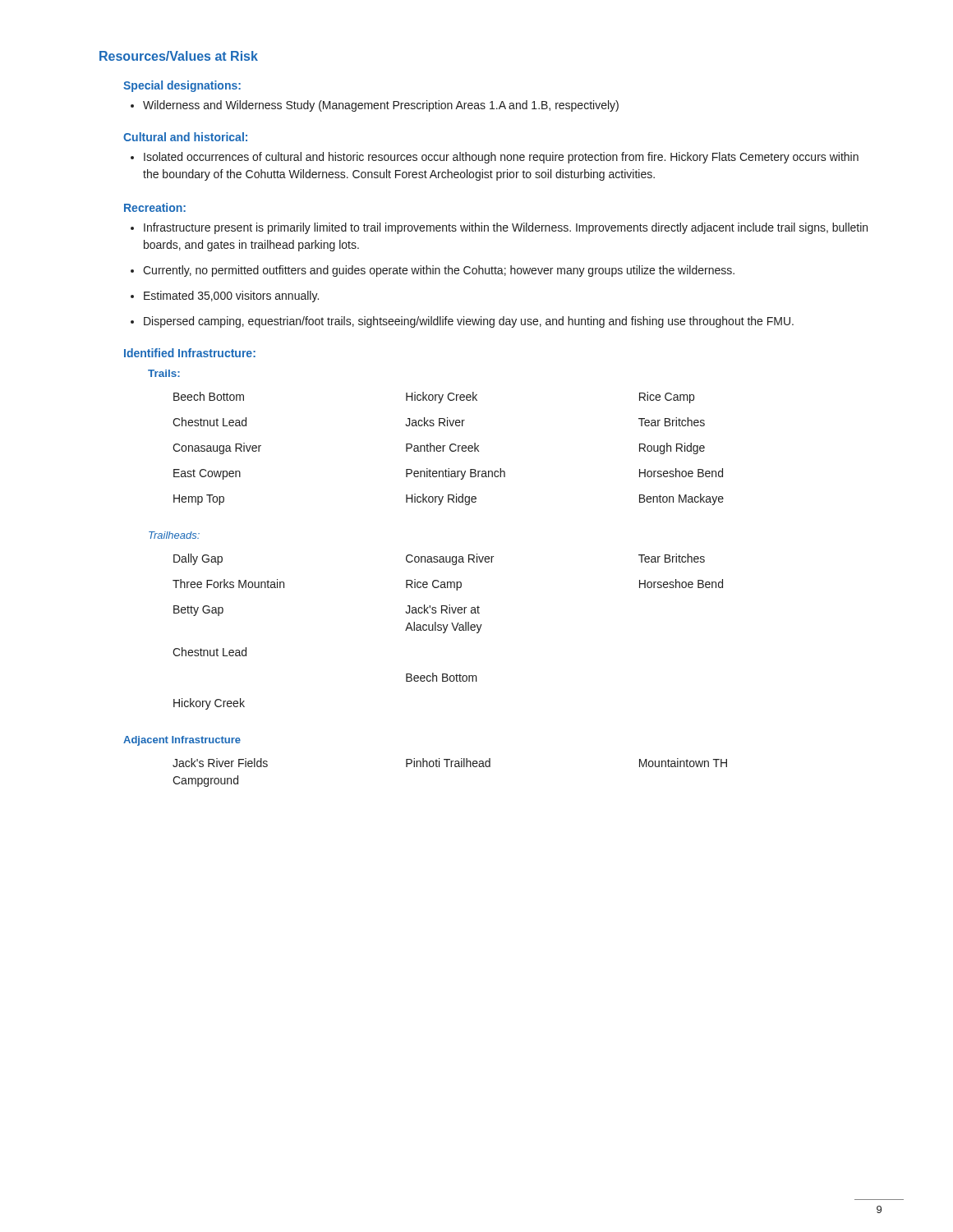Find the list item that says "Infrastructure present is primarily limited to trail"
Viewport: 953px width, 1232px height.
click(497, 237)
